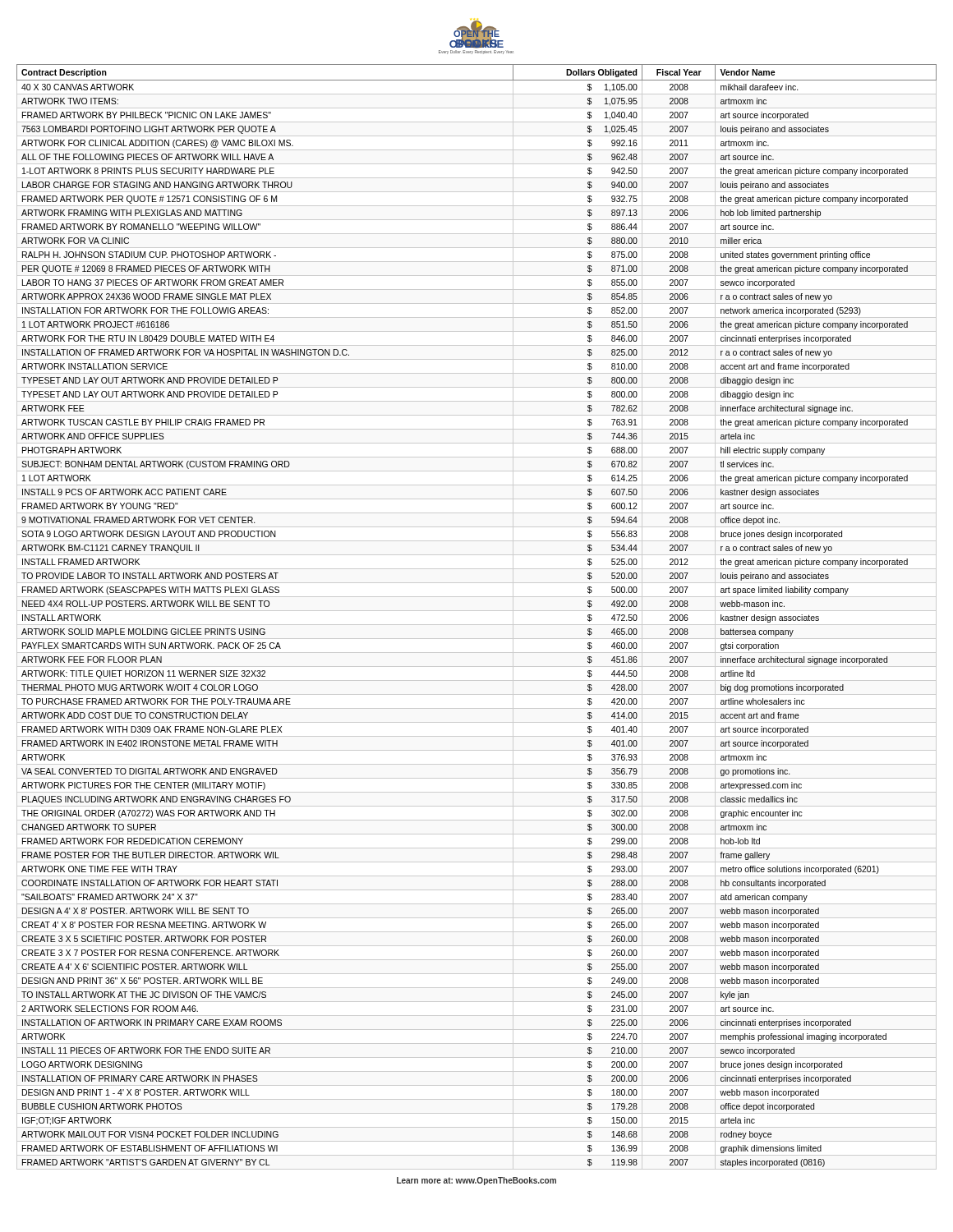Locate the logo

476,35
